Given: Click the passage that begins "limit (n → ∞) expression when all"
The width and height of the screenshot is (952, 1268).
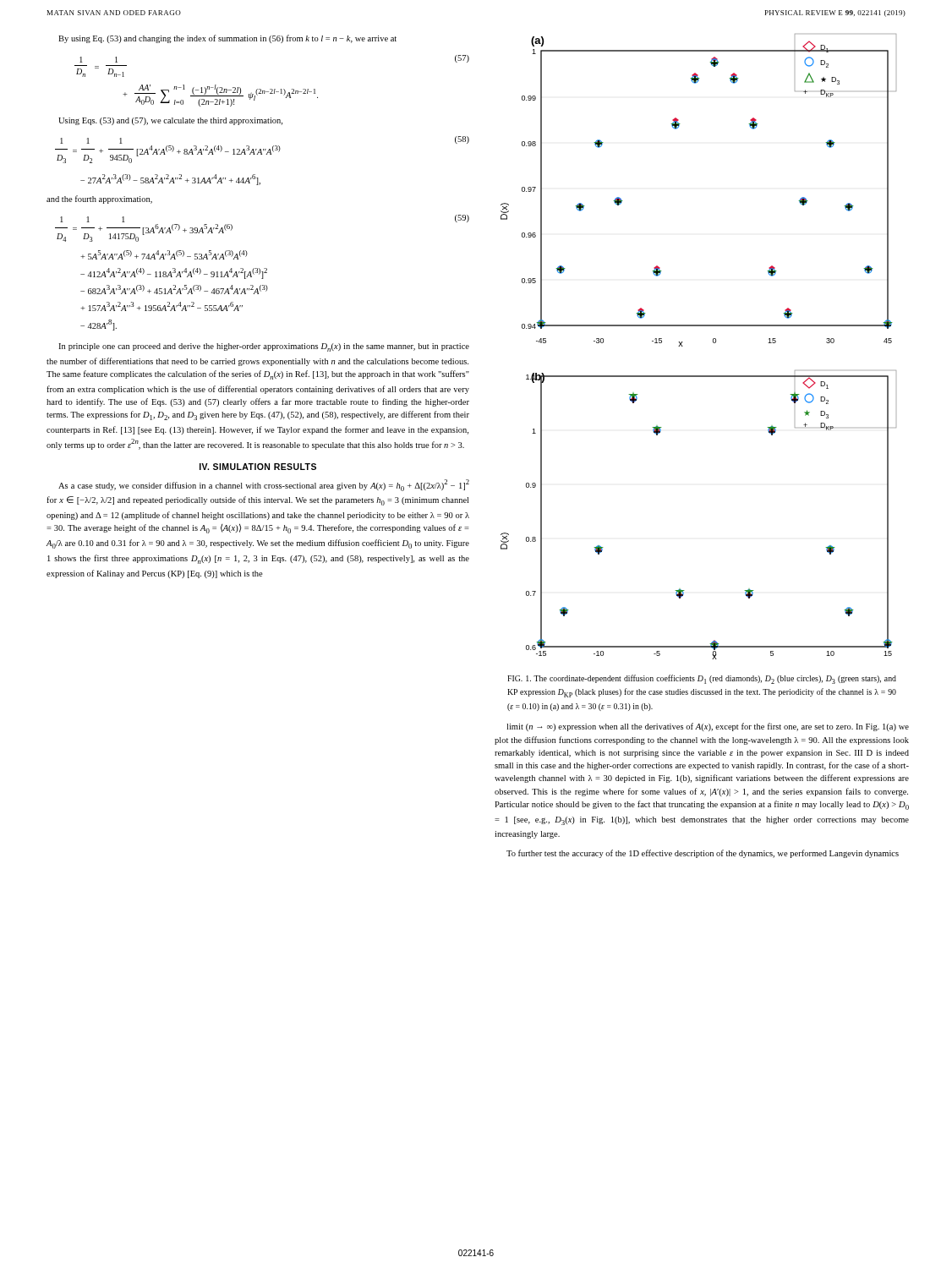Looking at the screenshot, I should click(702, 790).
